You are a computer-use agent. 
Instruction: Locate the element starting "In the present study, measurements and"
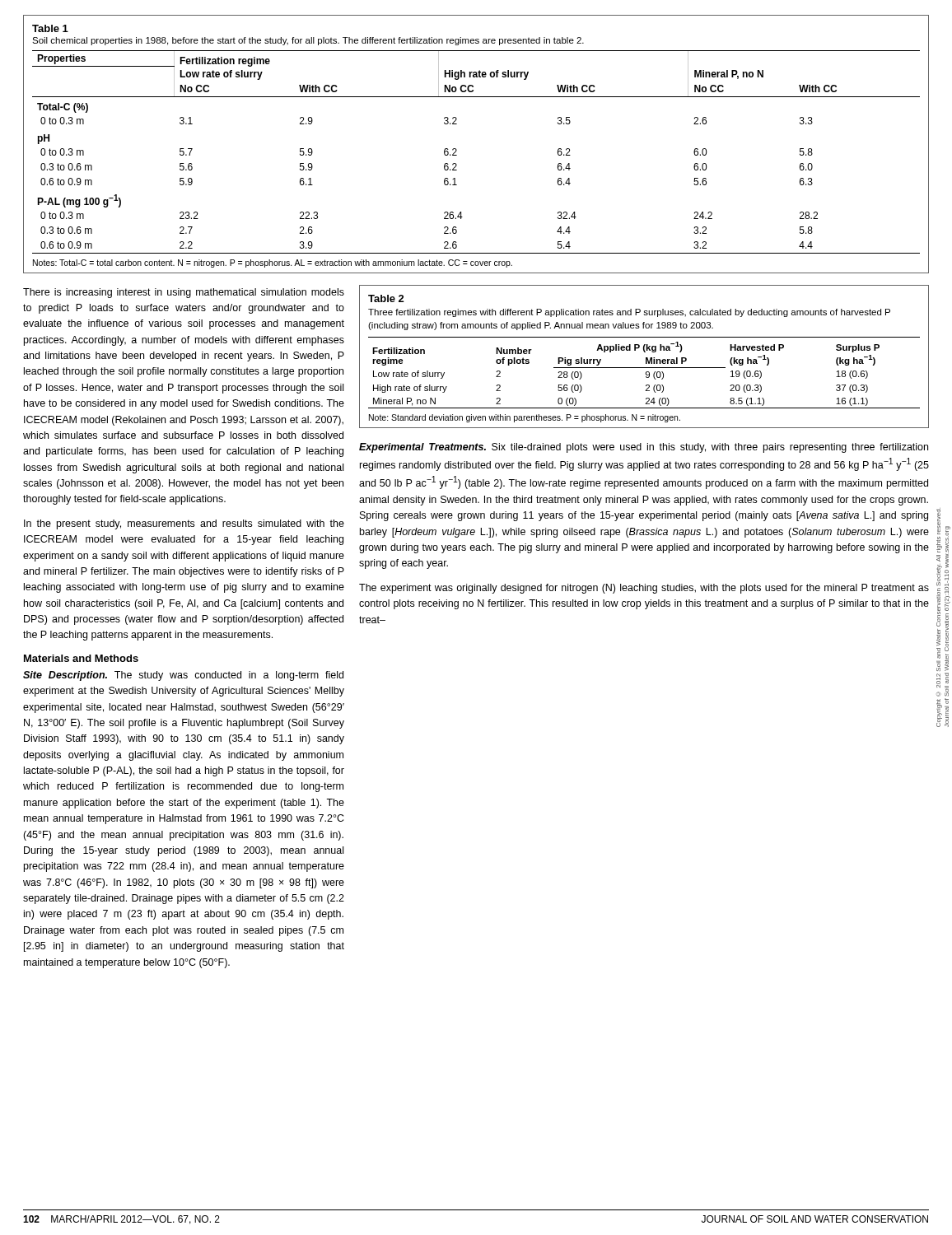184,579
